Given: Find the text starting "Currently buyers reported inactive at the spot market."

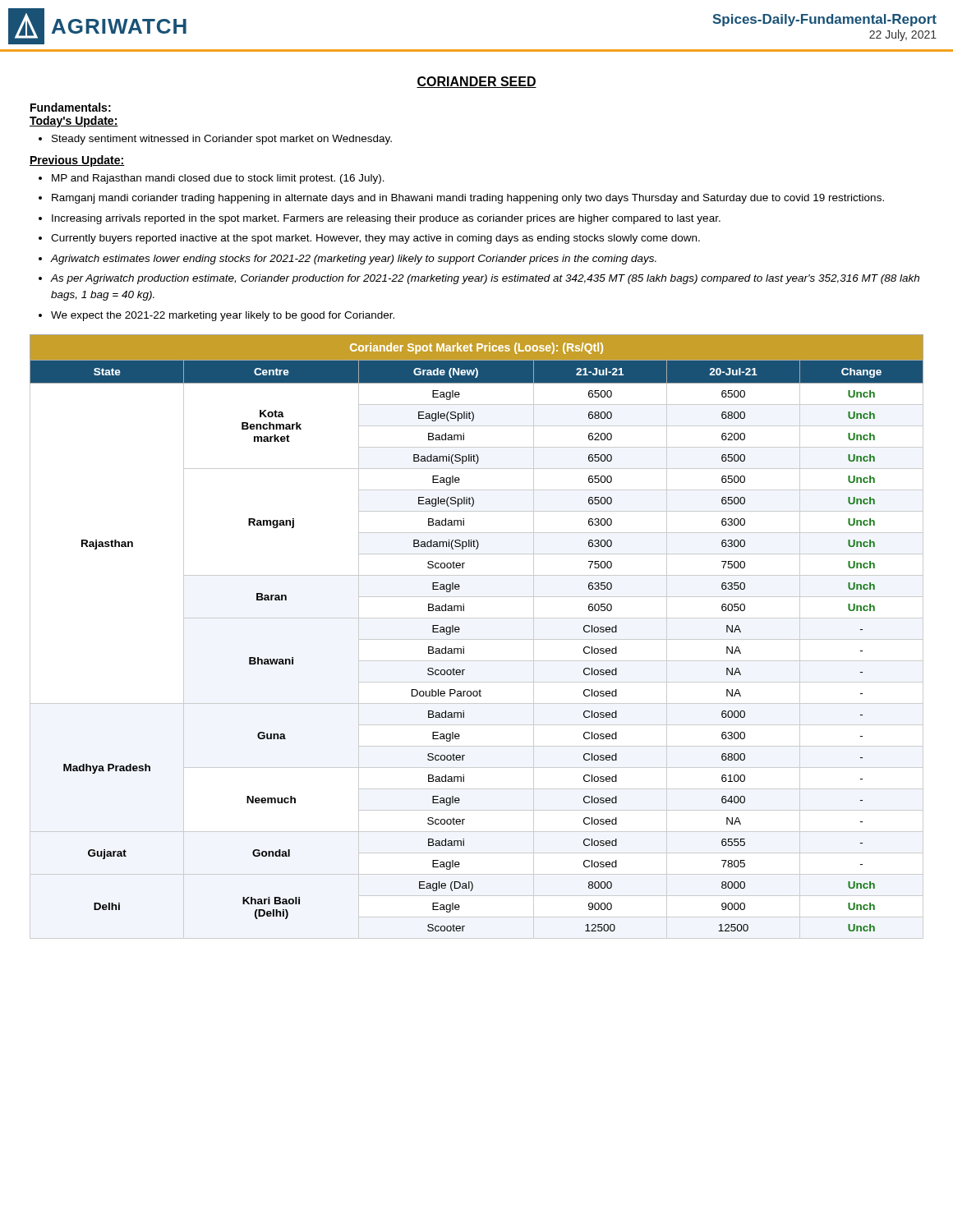Looking at the screenshot, I should (x=376, y=238).
